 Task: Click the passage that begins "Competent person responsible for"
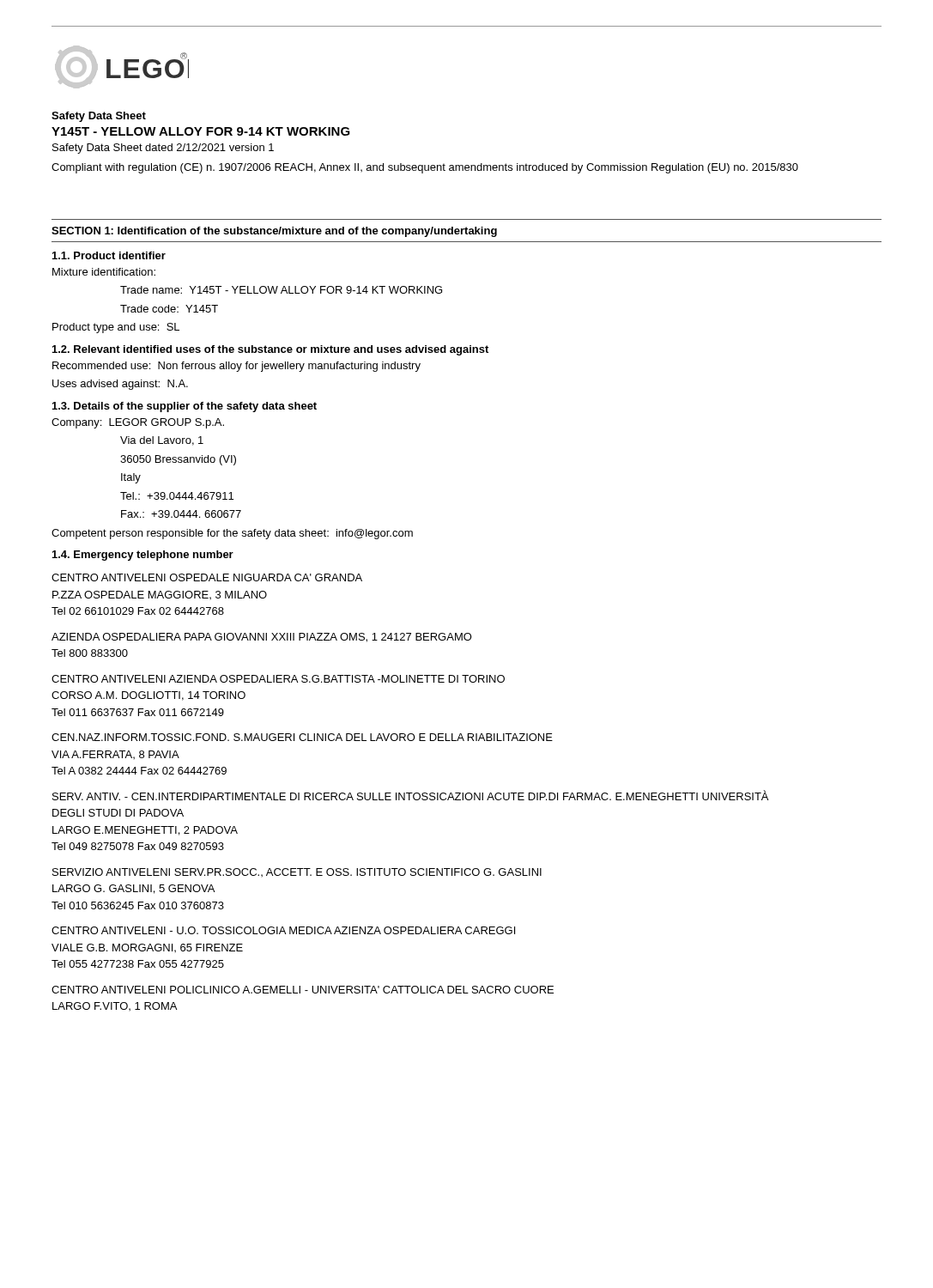click(x=232, y=532)
